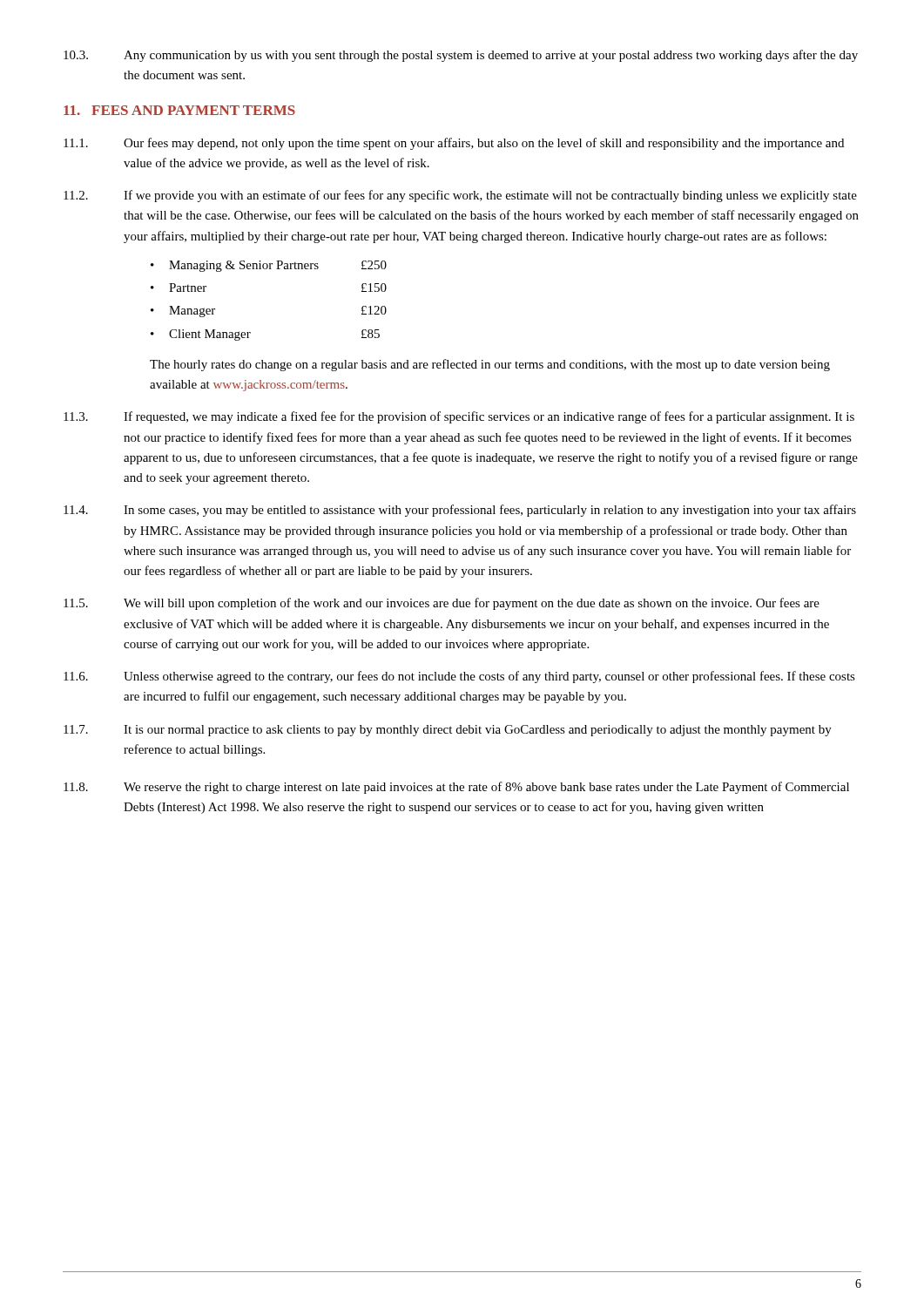Locate the passage starting "• Partner £150"
The image size is (924, 1307).
coord(183,287)
